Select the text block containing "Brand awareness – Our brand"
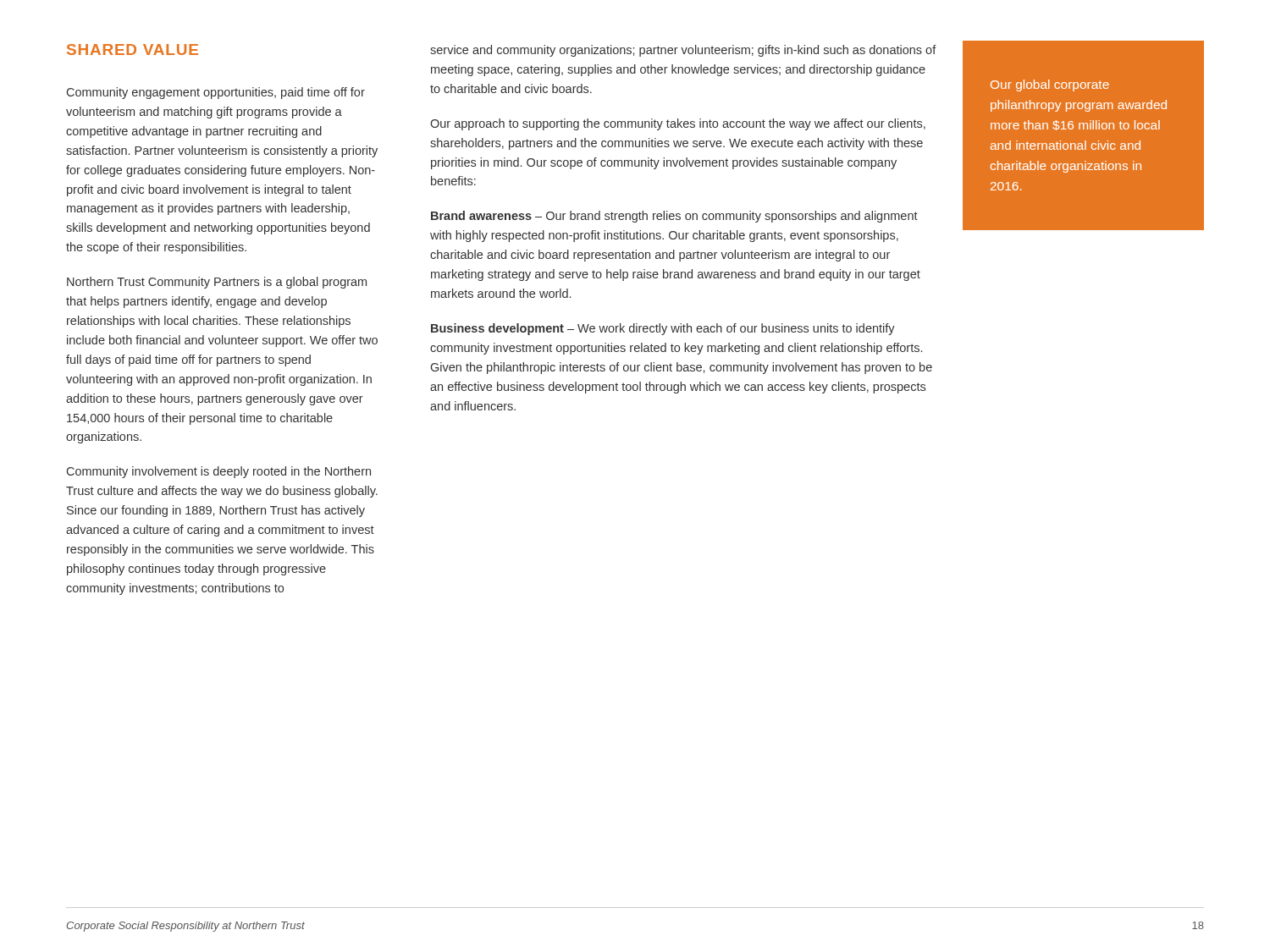Screen dimensions: 952x1270 [675, 255]
